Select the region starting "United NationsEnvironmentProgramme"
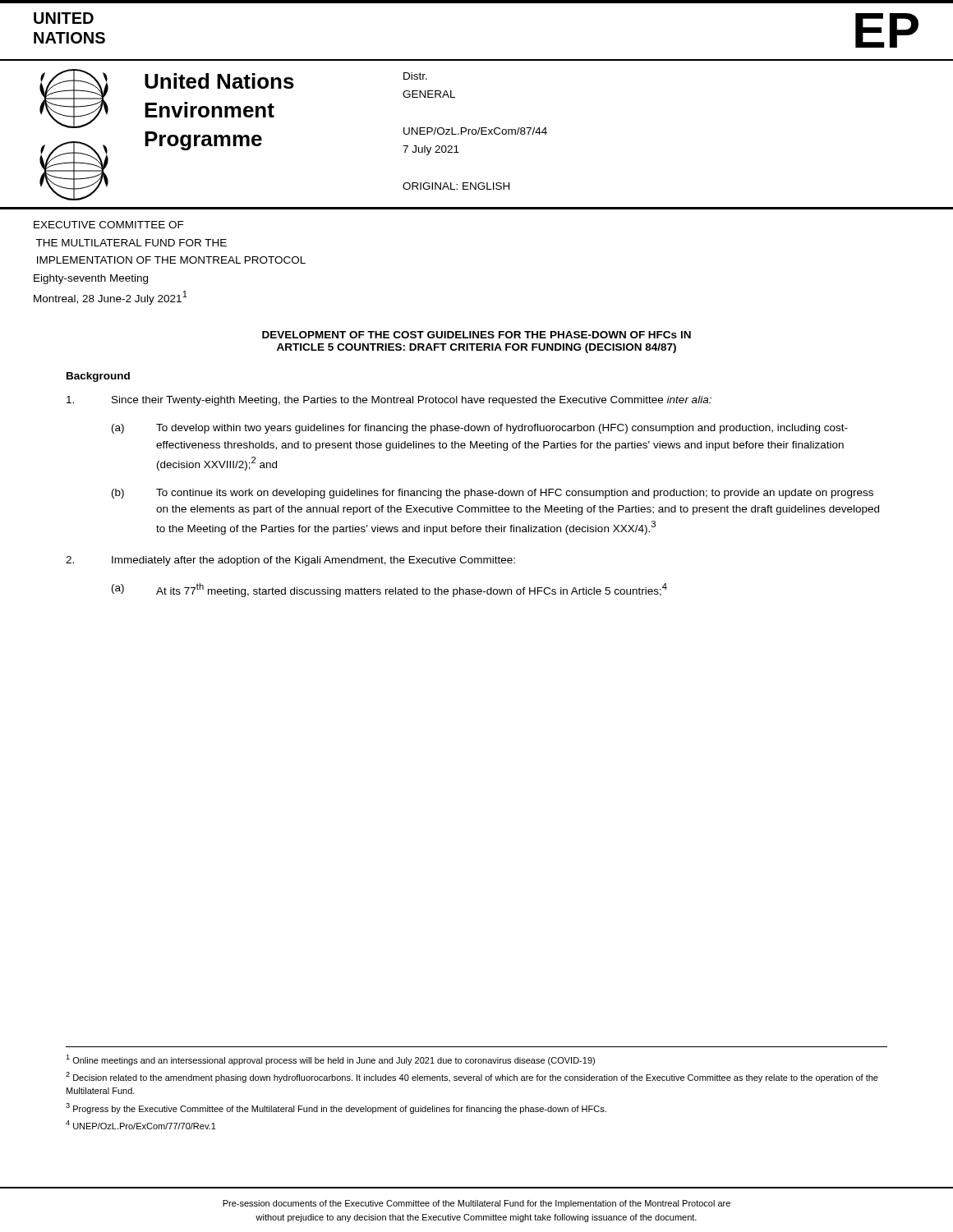Screen dimensions: 1232x953 tap(219, 110)
